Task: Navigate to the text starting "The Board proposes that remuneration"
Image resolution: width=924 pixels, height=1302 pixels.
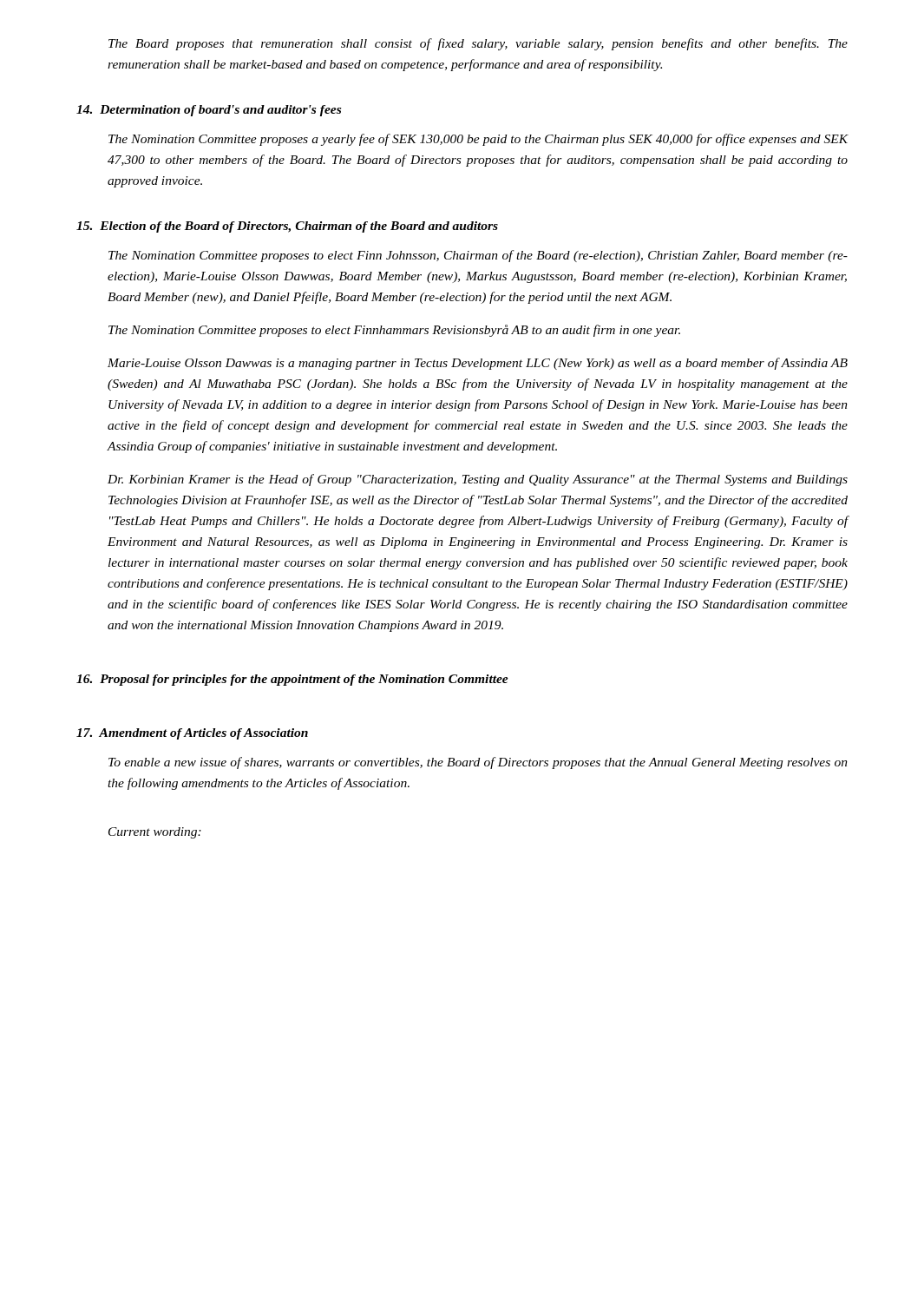Action: [x=478, y=53]
